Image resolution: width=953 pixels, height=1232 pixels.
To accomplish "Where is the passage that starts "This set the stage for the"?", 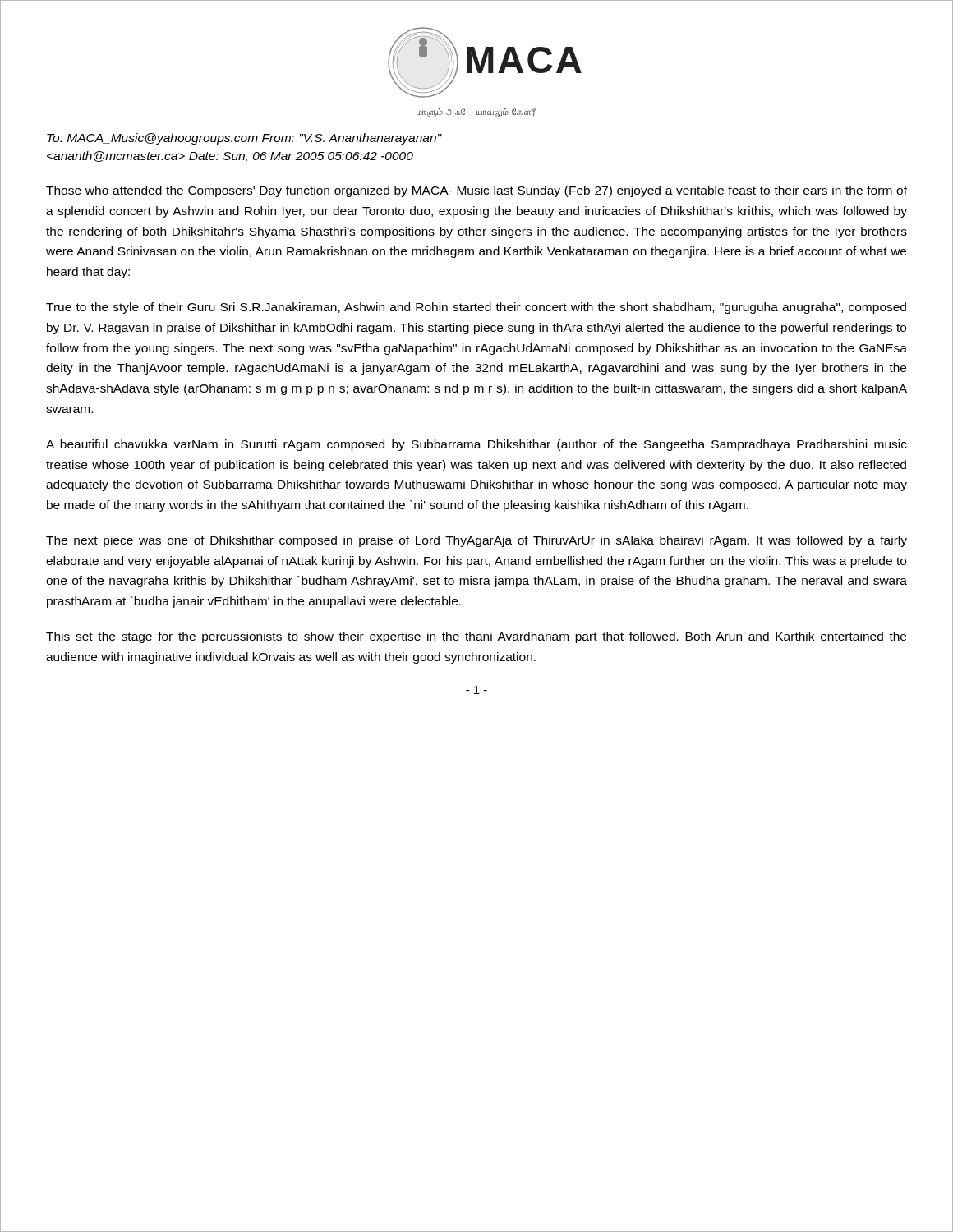I will (476, 646).
